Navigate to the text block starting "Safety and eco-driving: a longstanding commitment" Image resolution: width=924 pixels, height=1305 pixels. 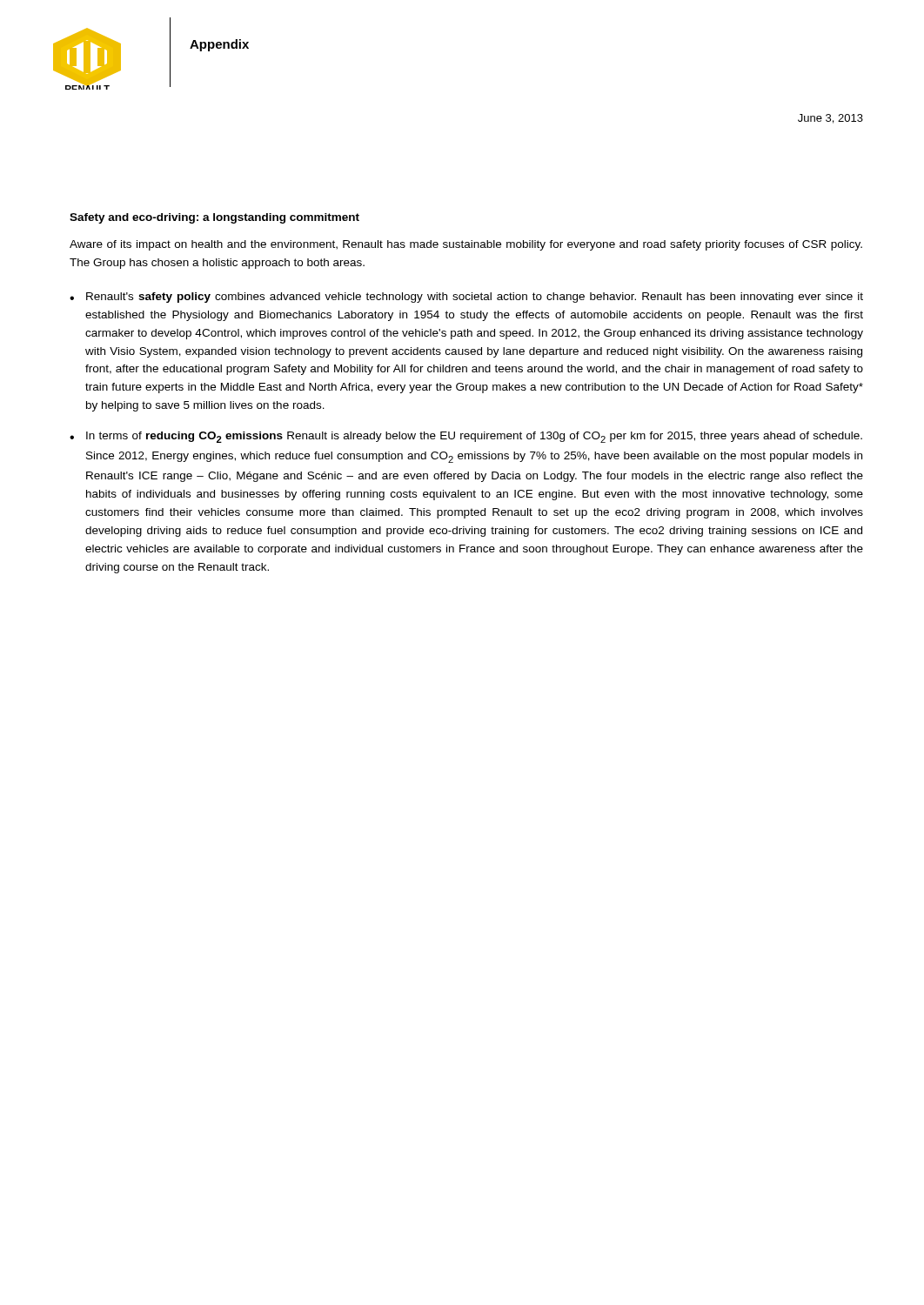coord(214,217)
